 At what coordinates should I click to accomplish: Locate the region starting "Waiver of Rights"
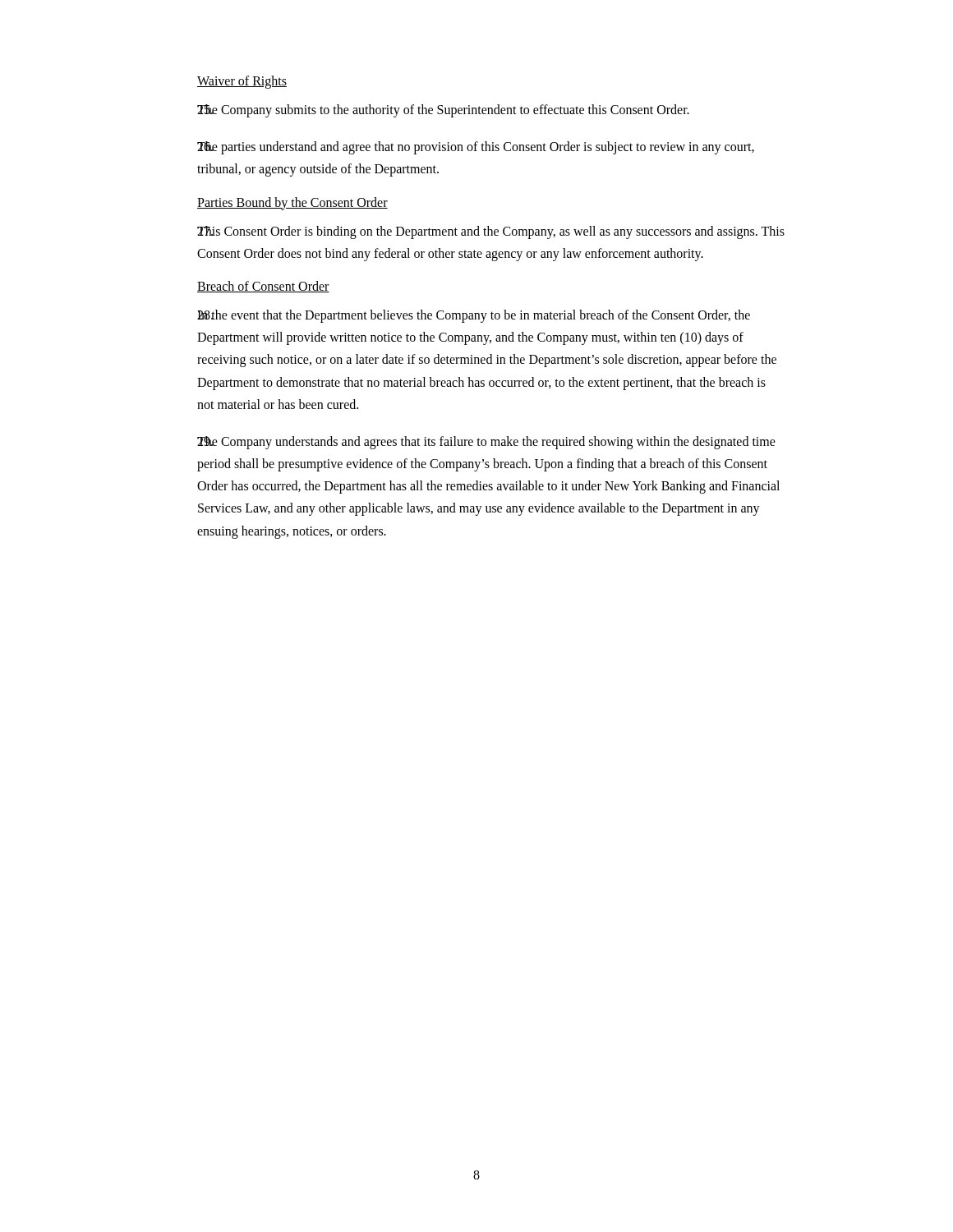242,81
